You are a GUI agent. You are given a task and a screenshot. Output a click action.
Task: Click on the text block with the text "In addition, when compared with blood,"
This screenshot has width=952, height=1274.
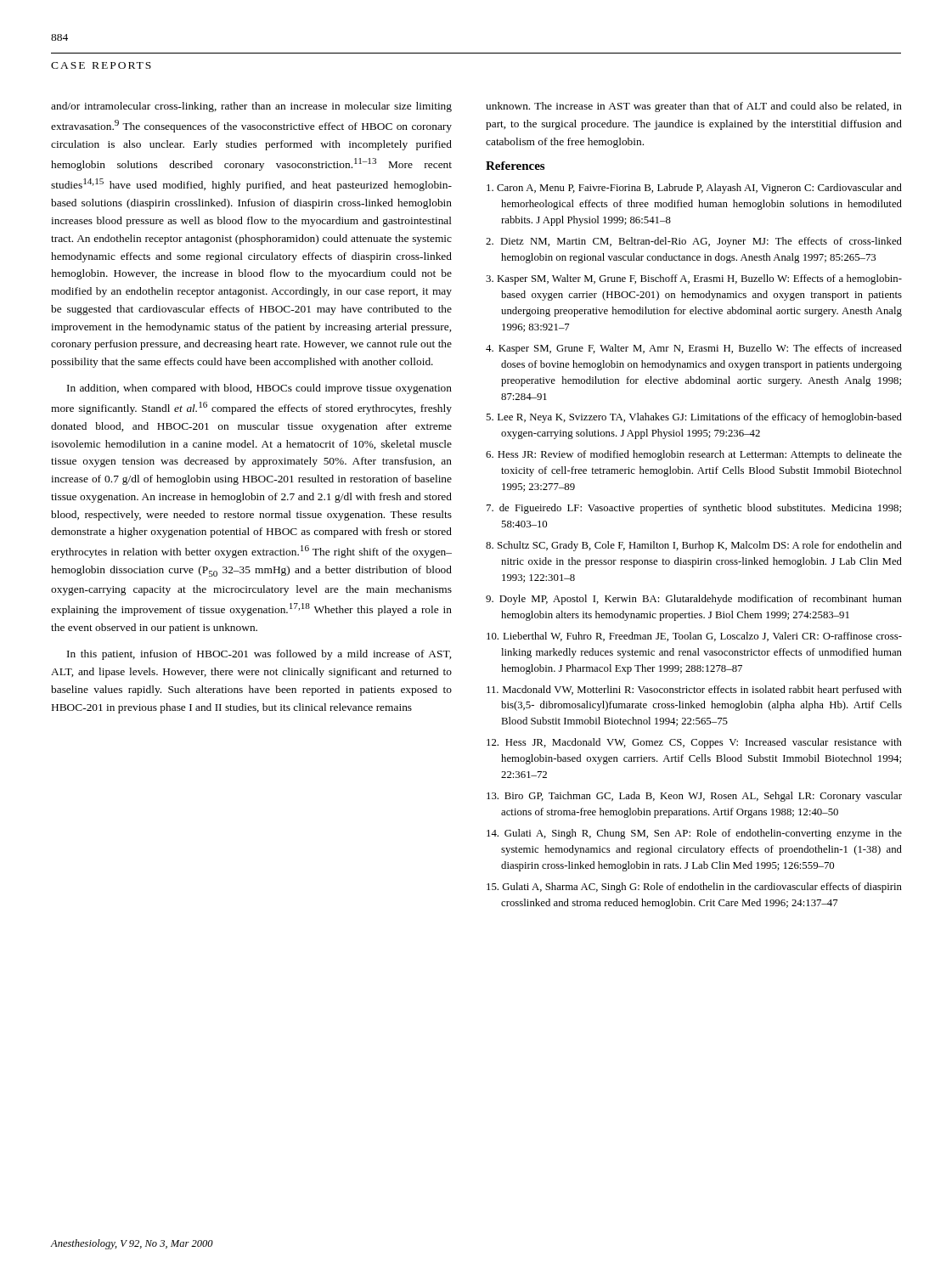pyautogui.click(x=251, y=508)
